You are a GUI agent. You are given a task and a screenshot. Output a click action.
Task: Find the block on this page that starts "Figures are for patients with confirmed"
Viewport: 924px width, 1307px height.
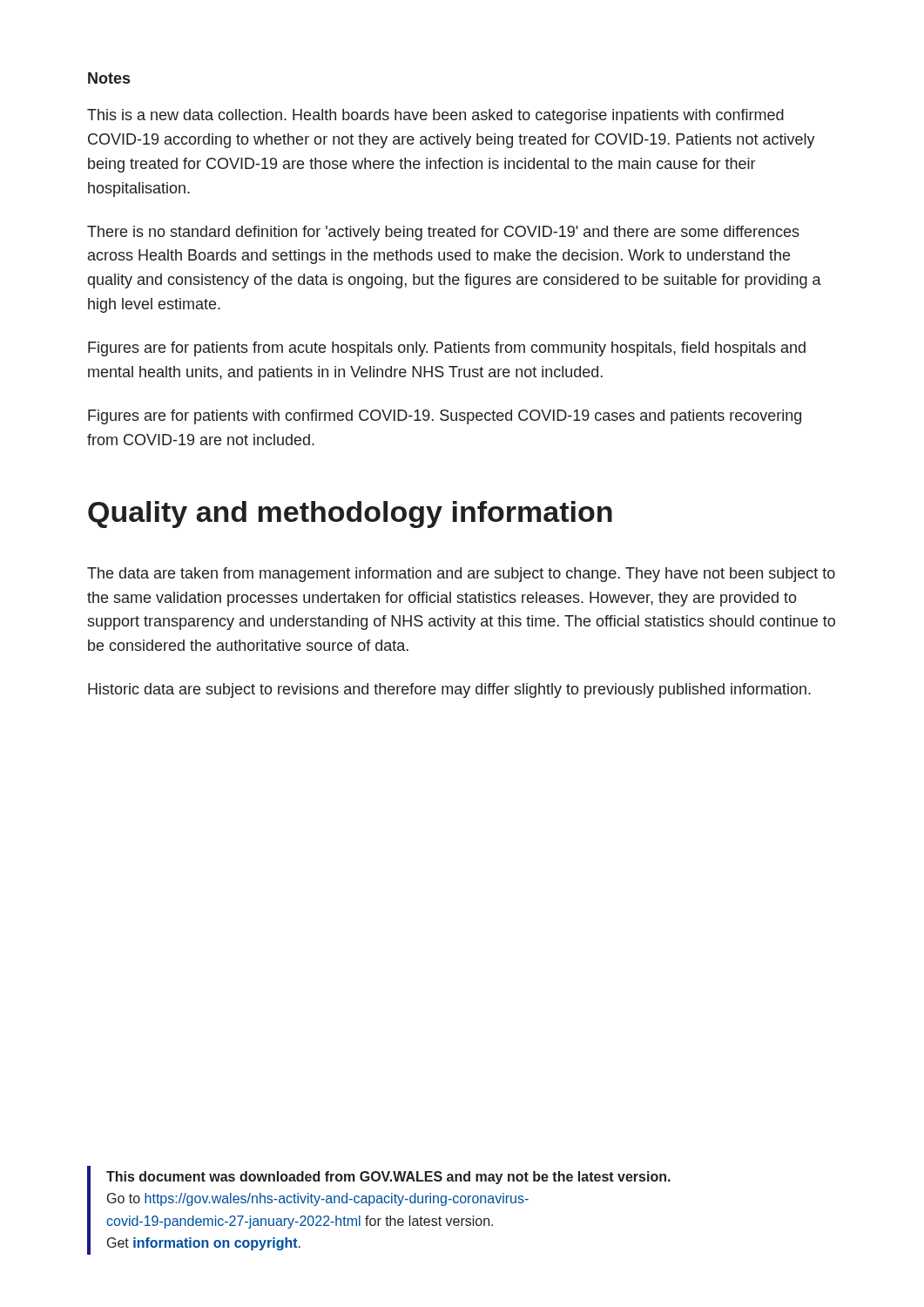click(445, 428)
